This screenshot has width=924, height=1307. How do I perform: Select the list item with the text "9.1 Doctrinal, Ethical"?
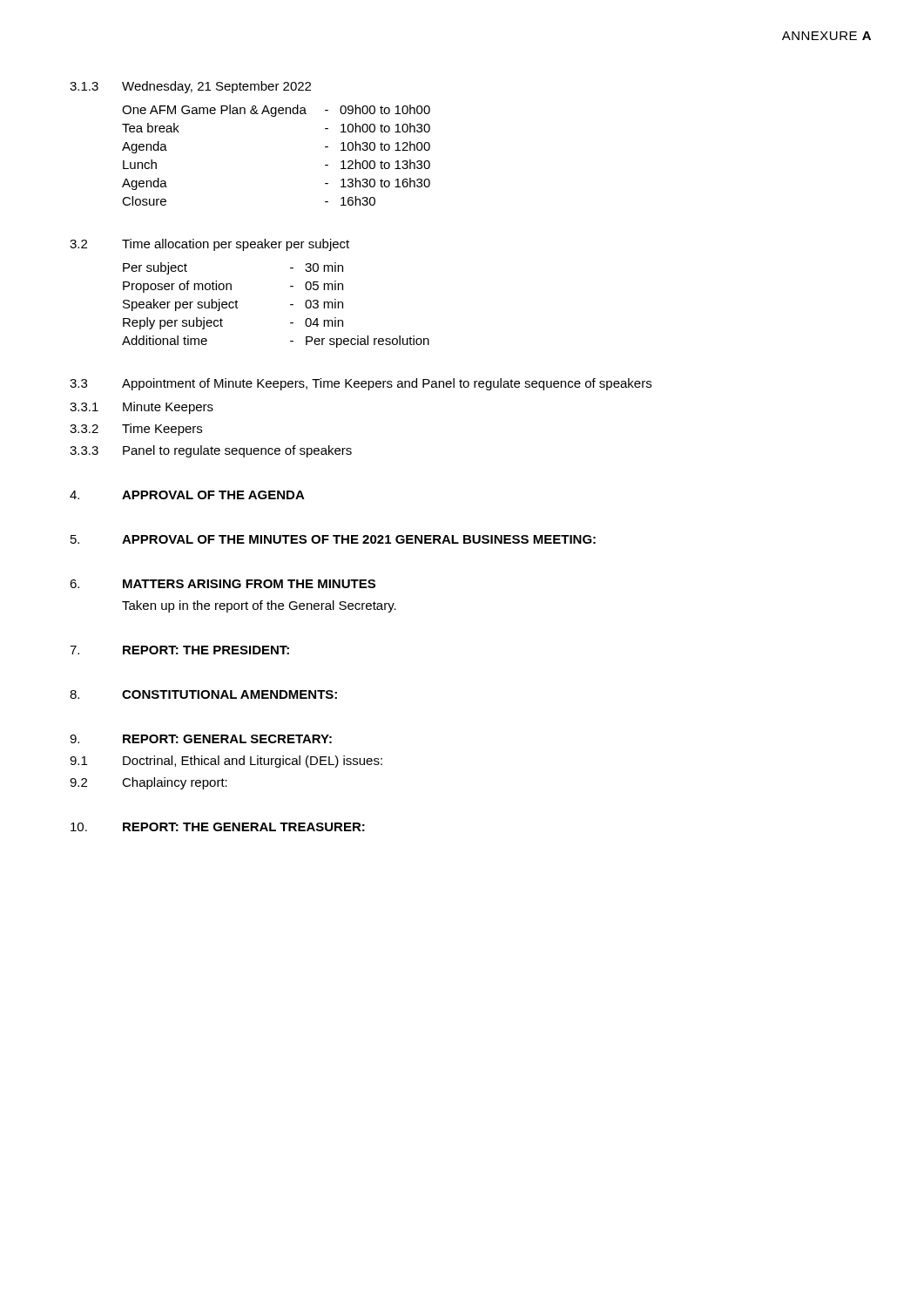click(226, 760)
